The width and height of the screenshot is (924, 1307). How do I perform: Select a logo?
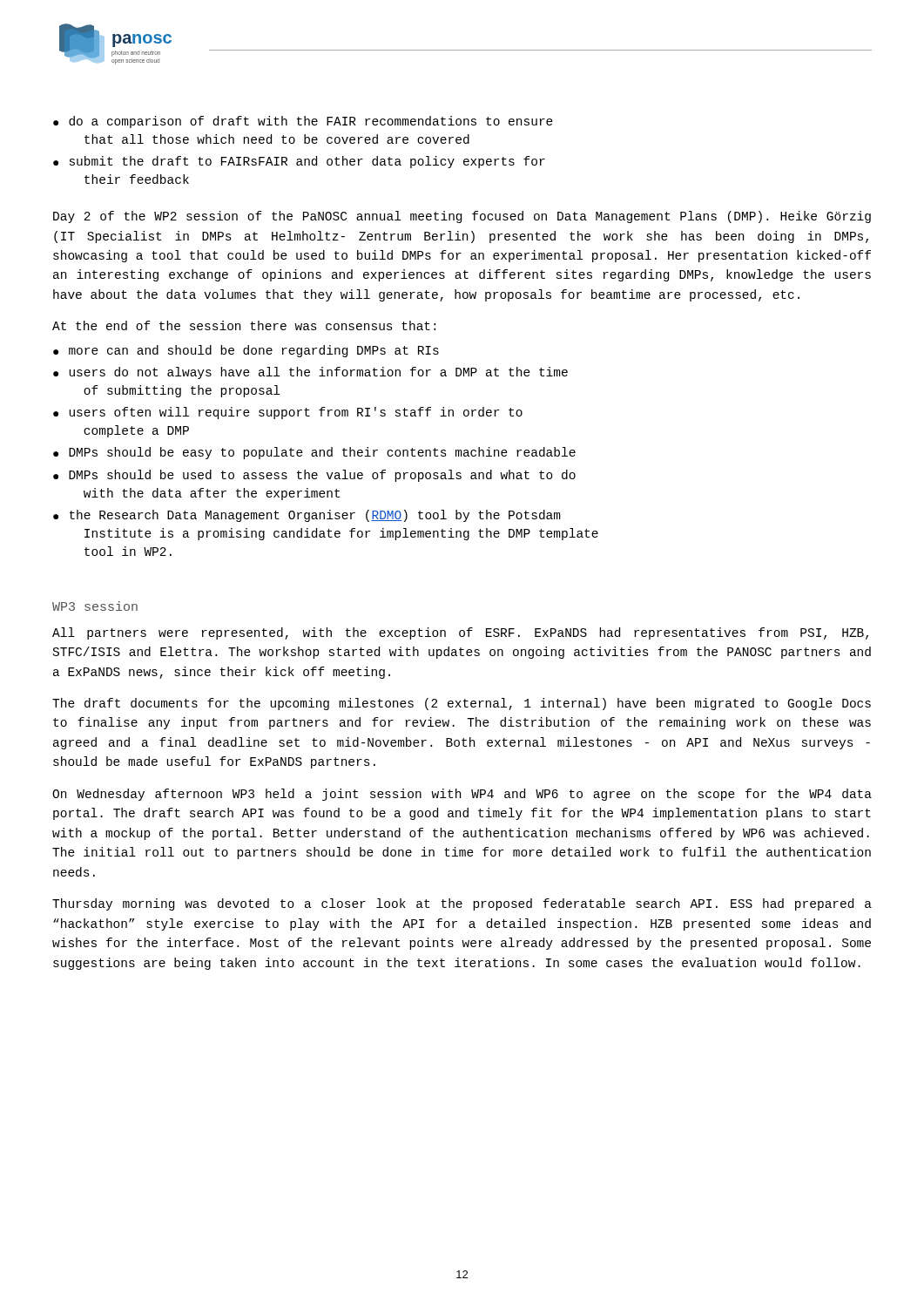122,52
